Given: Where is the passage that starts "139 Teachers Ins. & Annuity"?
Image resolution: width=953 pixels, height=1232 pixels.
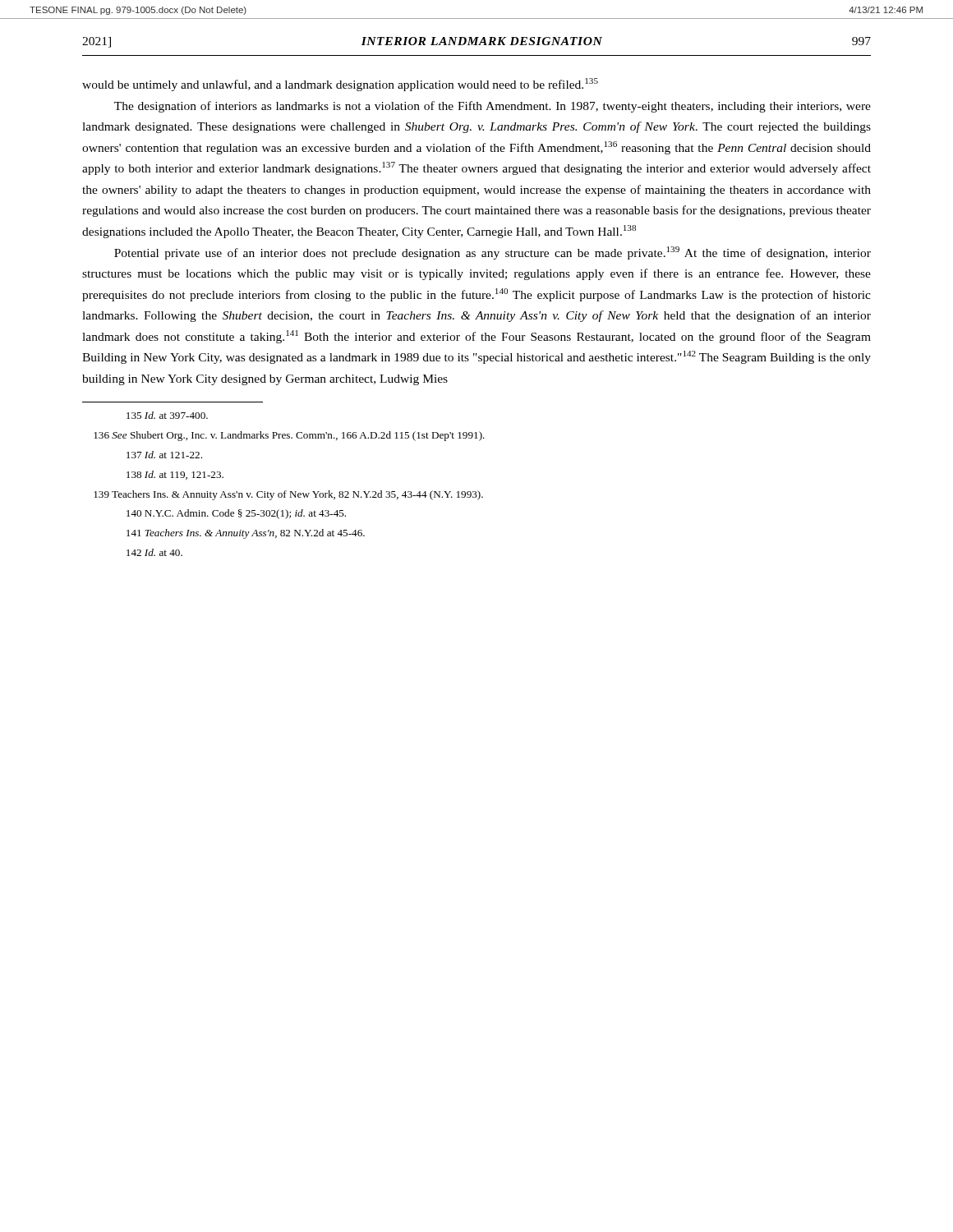Looking at the screenshot, I should coord(476,494).
